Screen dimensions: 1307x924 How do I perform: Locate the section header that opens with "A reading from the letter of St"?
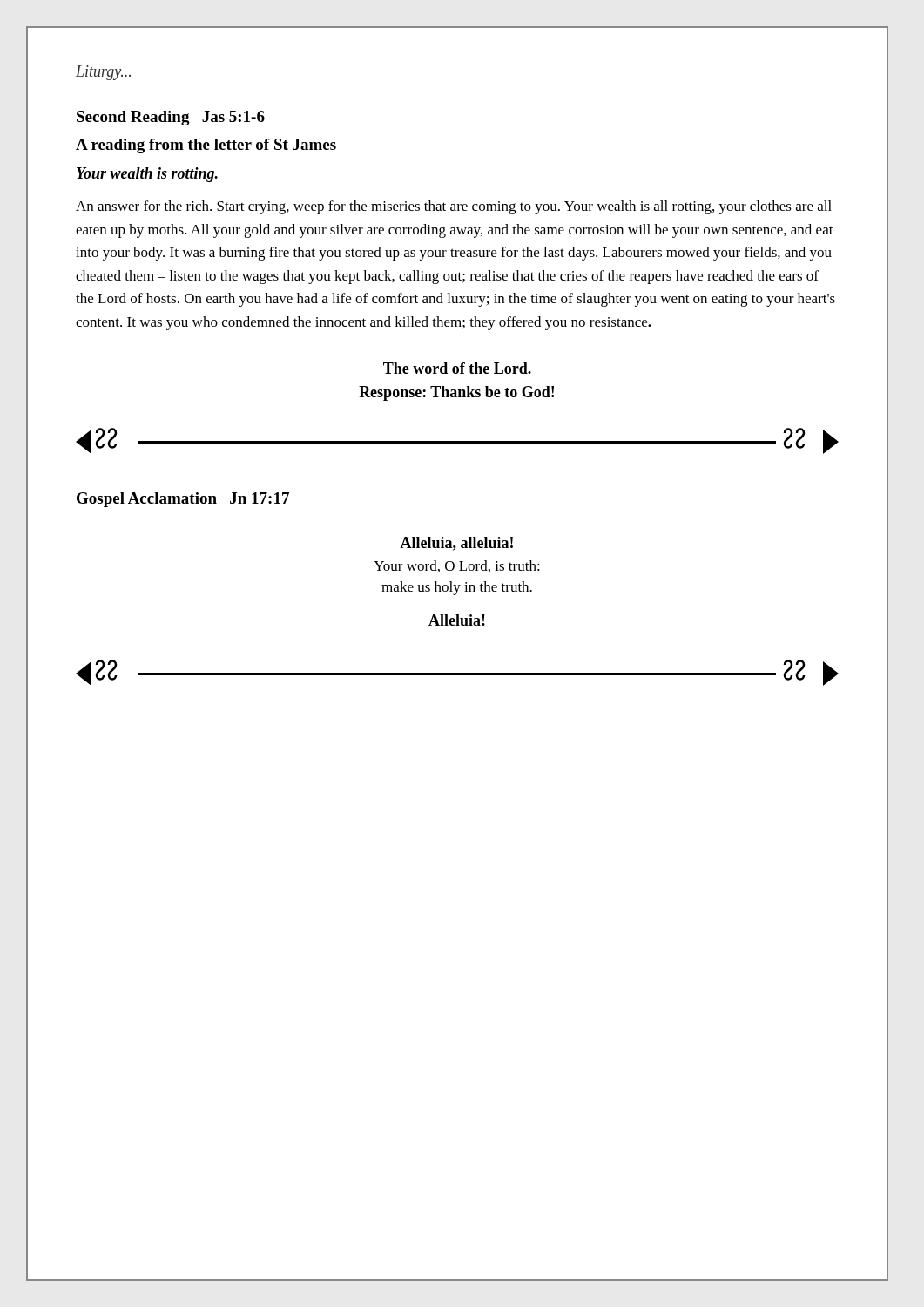(206, 144)
